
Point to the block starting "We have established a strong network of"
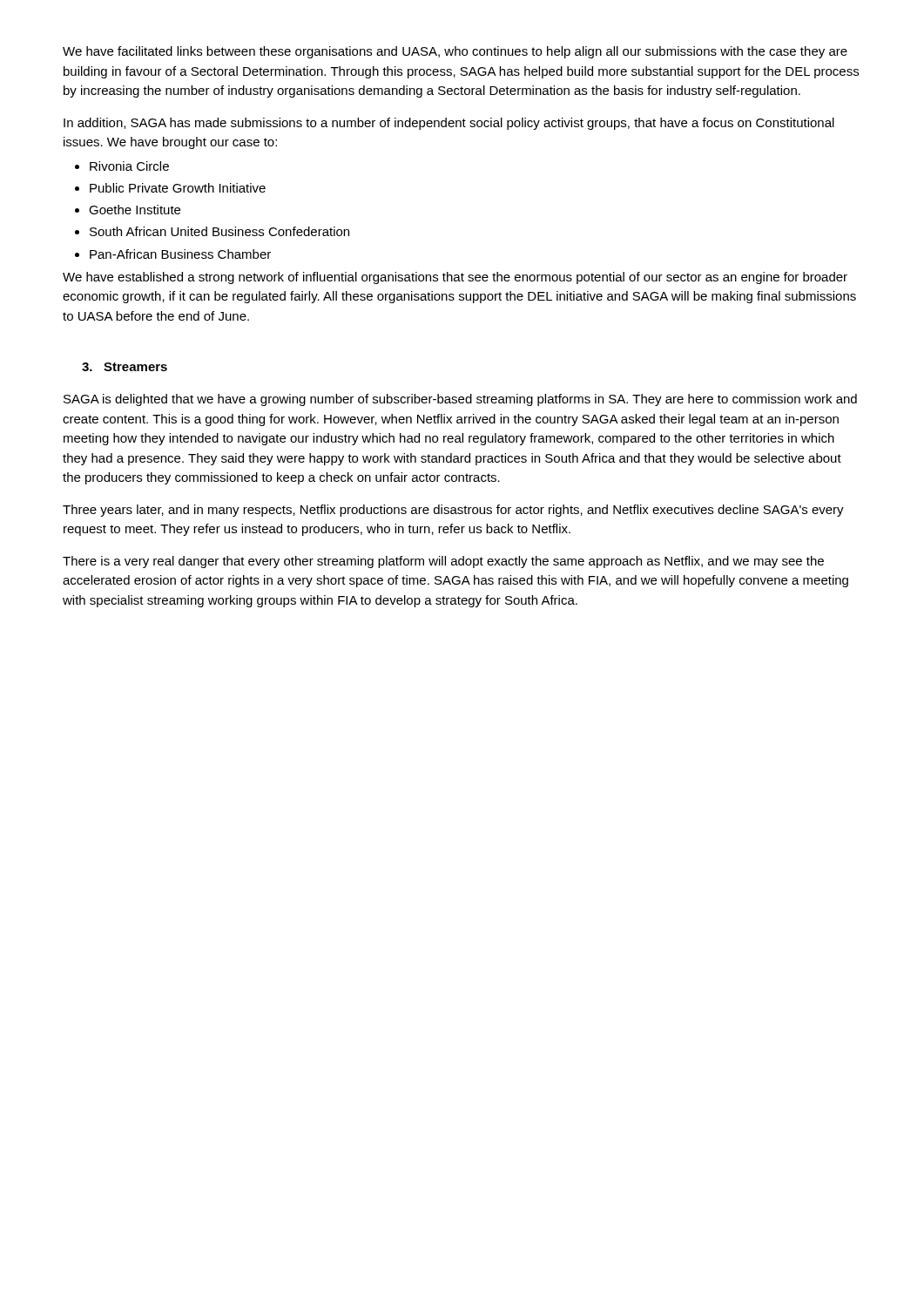(460, 296)
